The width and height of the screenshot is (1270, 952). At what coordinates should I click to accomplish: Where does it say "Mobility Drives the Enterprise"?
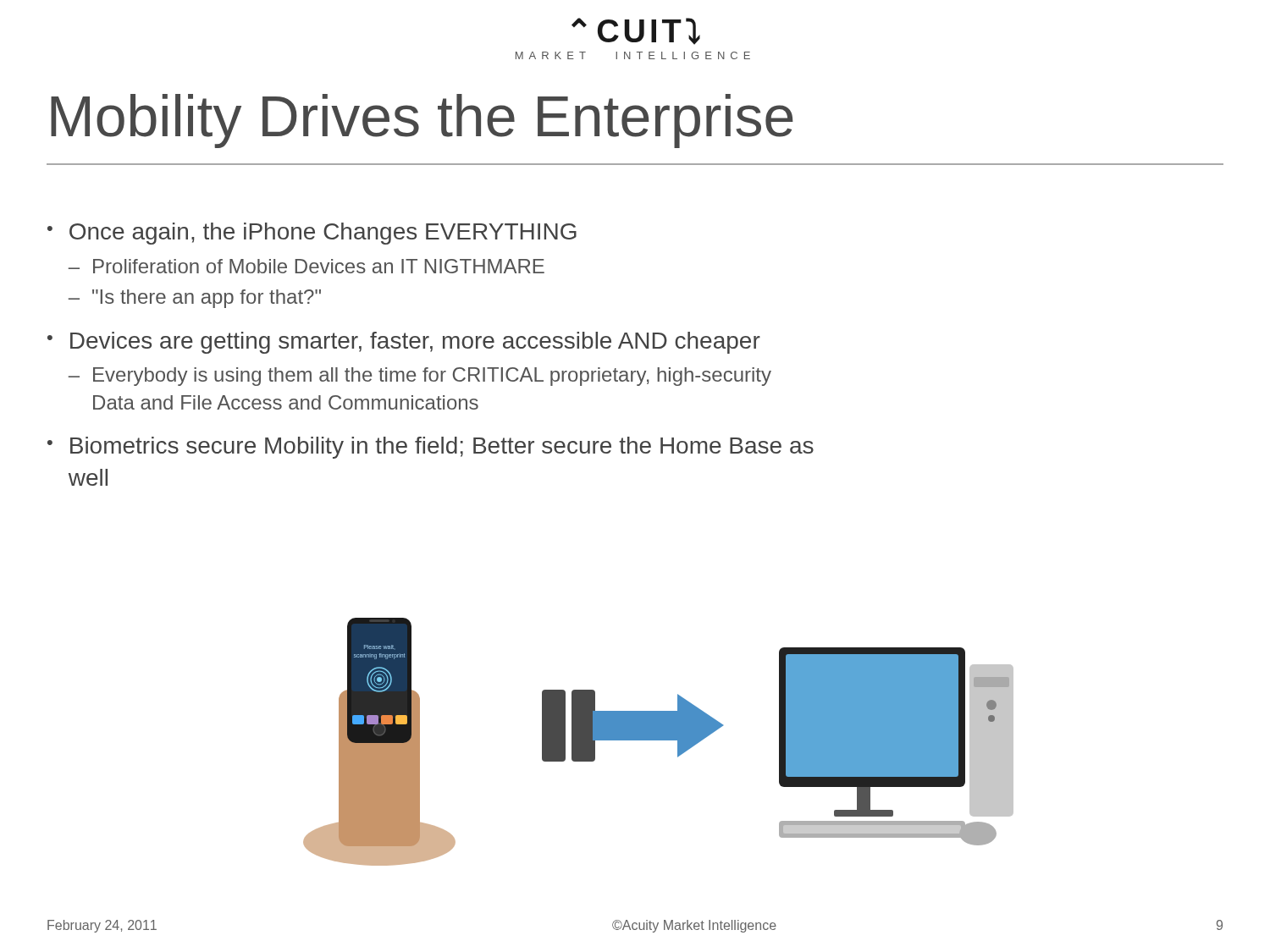tap(635, 125)
